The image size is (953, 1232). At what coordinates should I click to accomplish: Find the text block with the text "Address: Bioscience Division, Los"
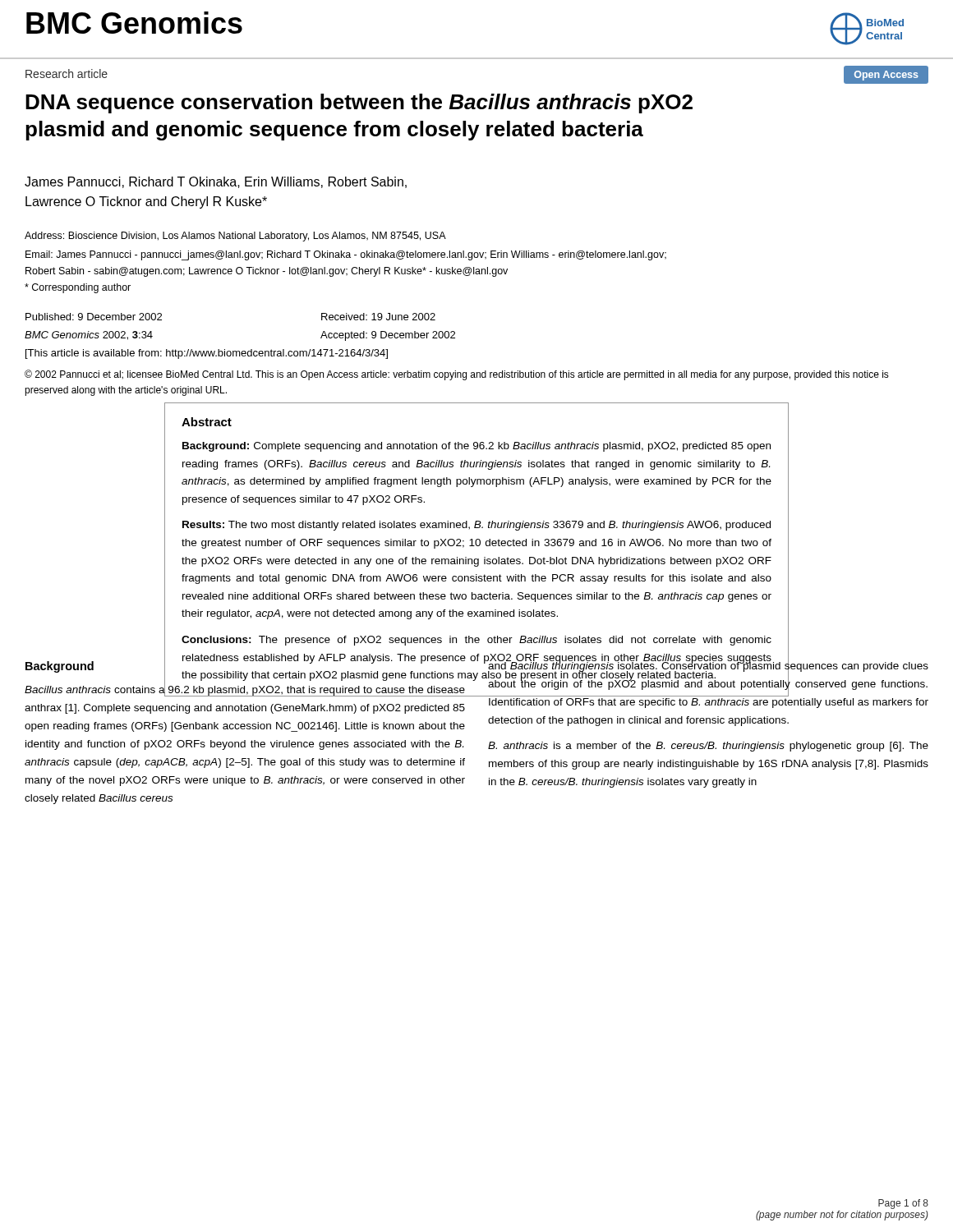(235, 236)
